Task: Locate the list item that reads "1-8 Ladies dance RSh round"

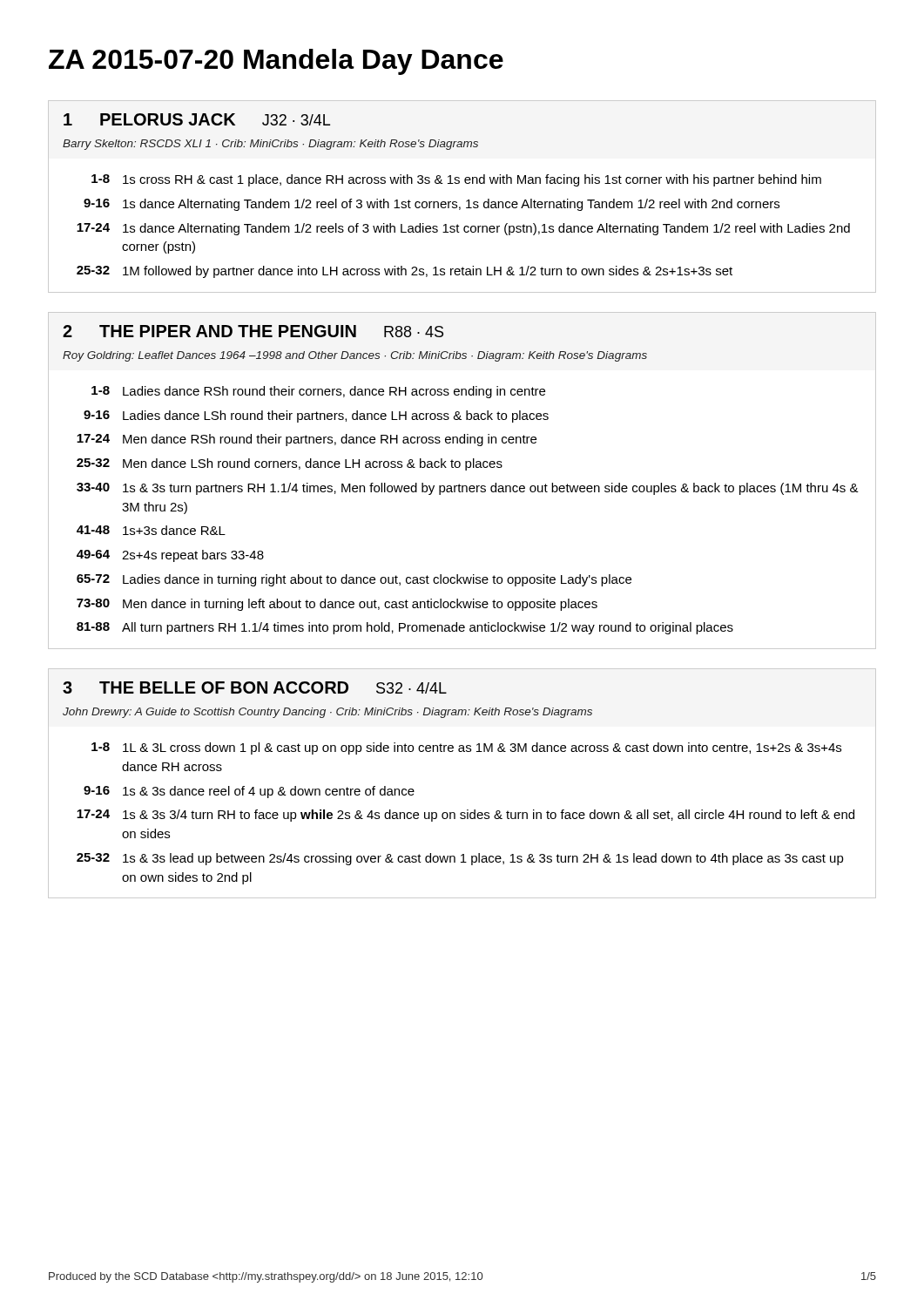Action: pyautogui.click(x=462, y=391)
